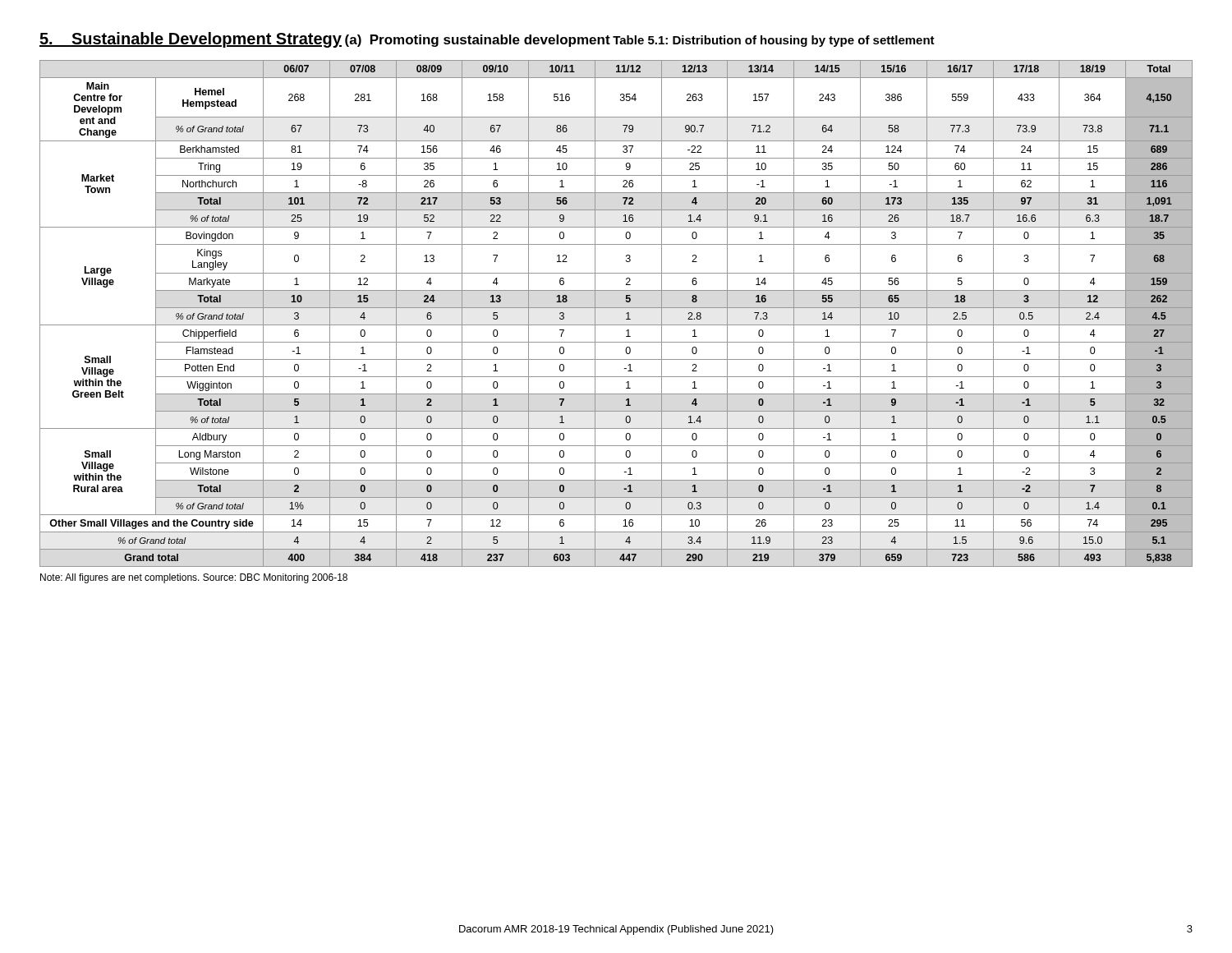Navigate to the passage starting "(a) Promoting sustainable development"

(x=477, y=40)
